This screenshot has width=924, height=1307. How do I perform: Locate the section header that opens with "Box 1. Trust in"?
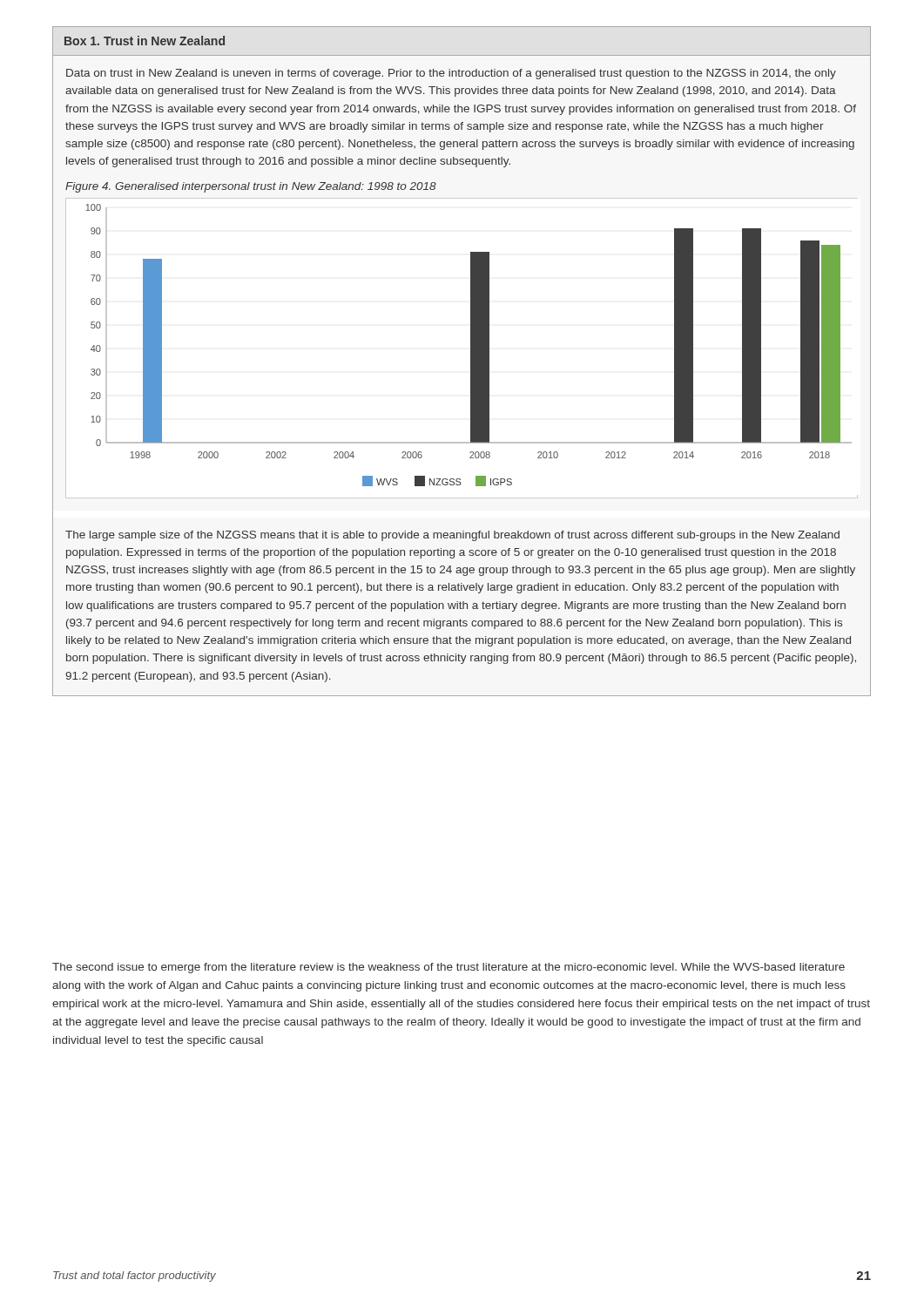coord(145,41)
